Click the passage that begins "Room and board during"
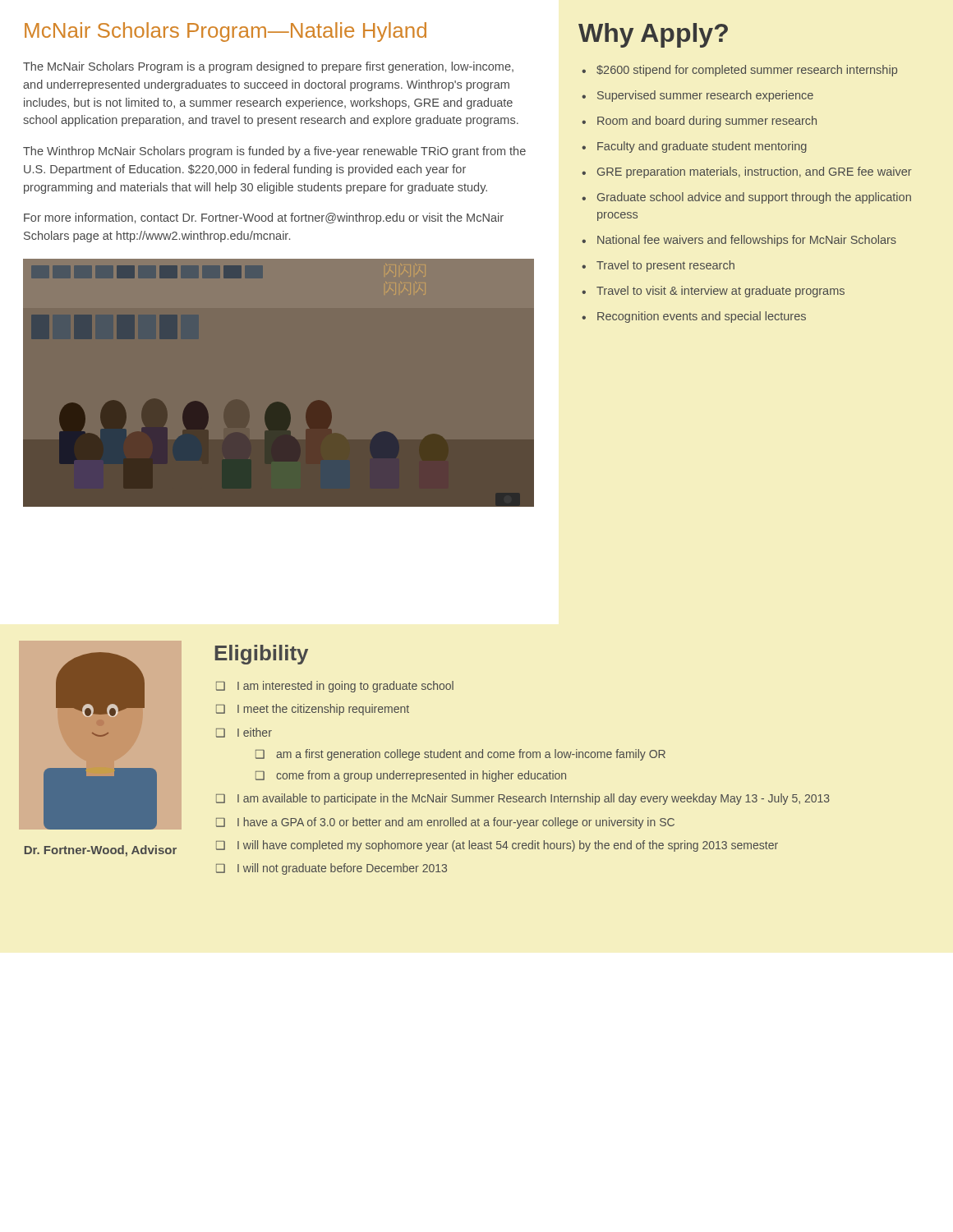The width and height of the screenshot is (953, 1232). click(x=756, y=121)
